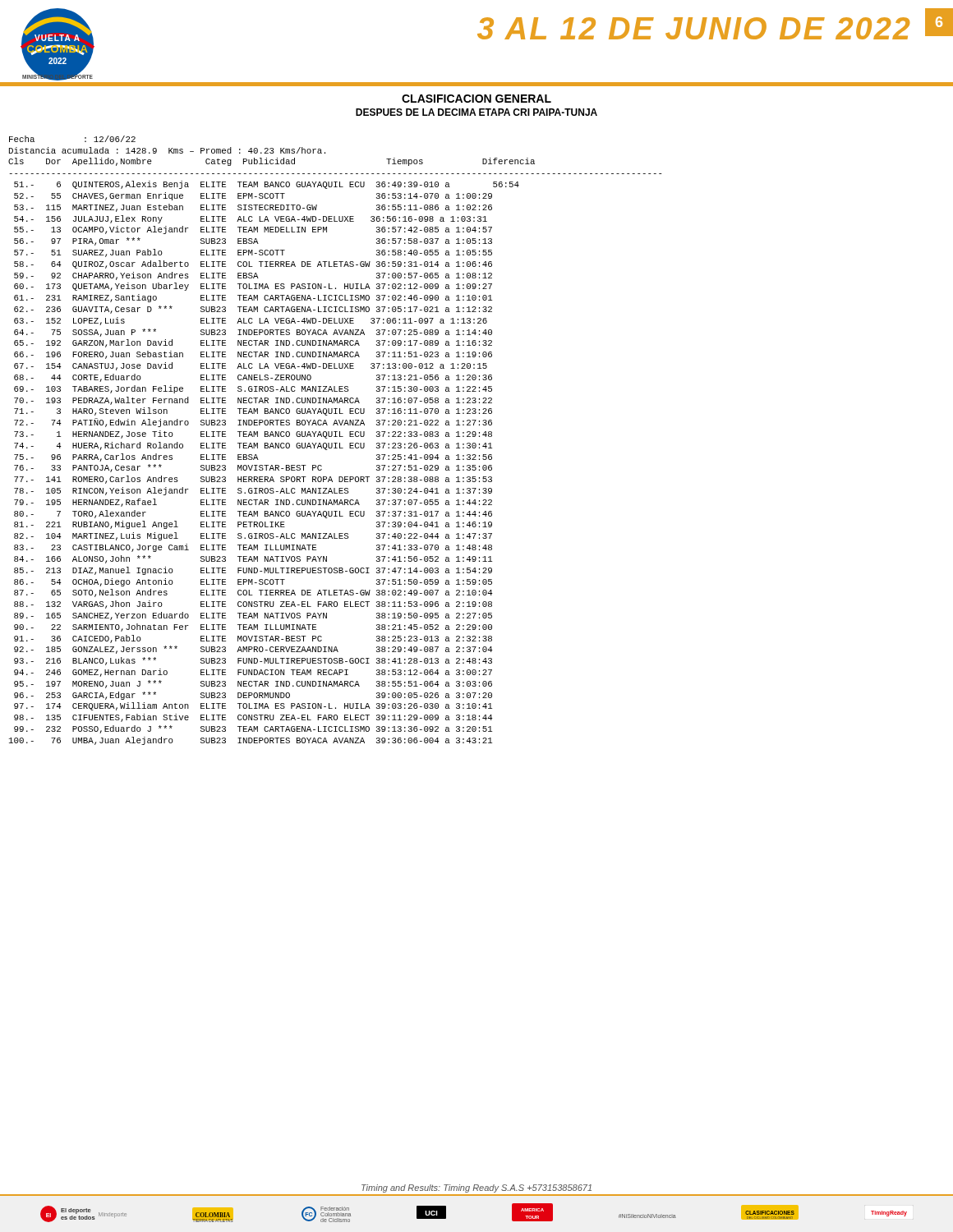Find the region starting "DESPUES DE LA DECIMA"
This screenshot has width=953, height=1232.
click(x=476, y=113)
